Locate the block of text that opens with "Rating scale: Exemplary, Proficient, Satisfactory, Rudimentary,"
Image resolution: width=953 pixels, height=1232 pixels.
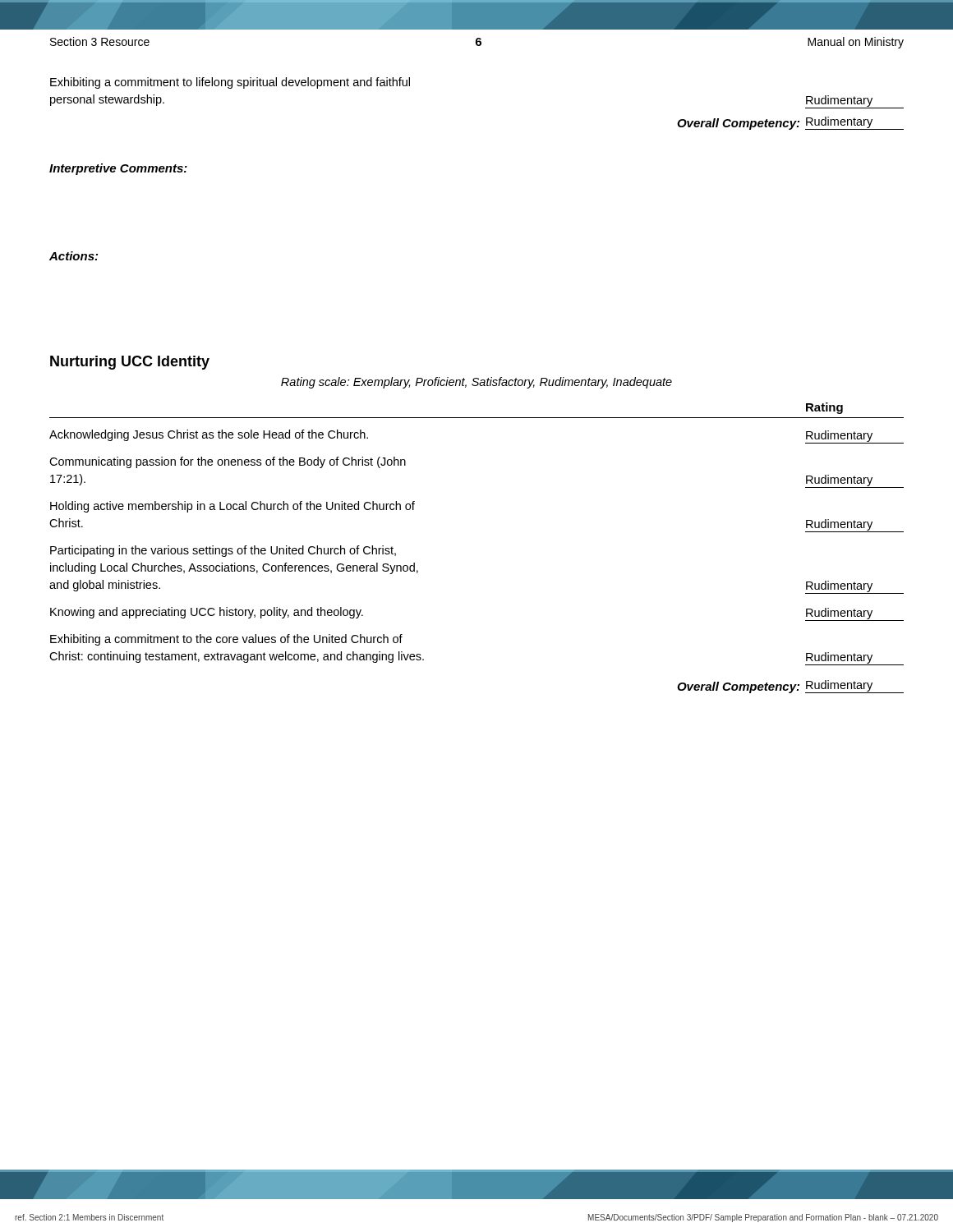[x=476, y=382]
